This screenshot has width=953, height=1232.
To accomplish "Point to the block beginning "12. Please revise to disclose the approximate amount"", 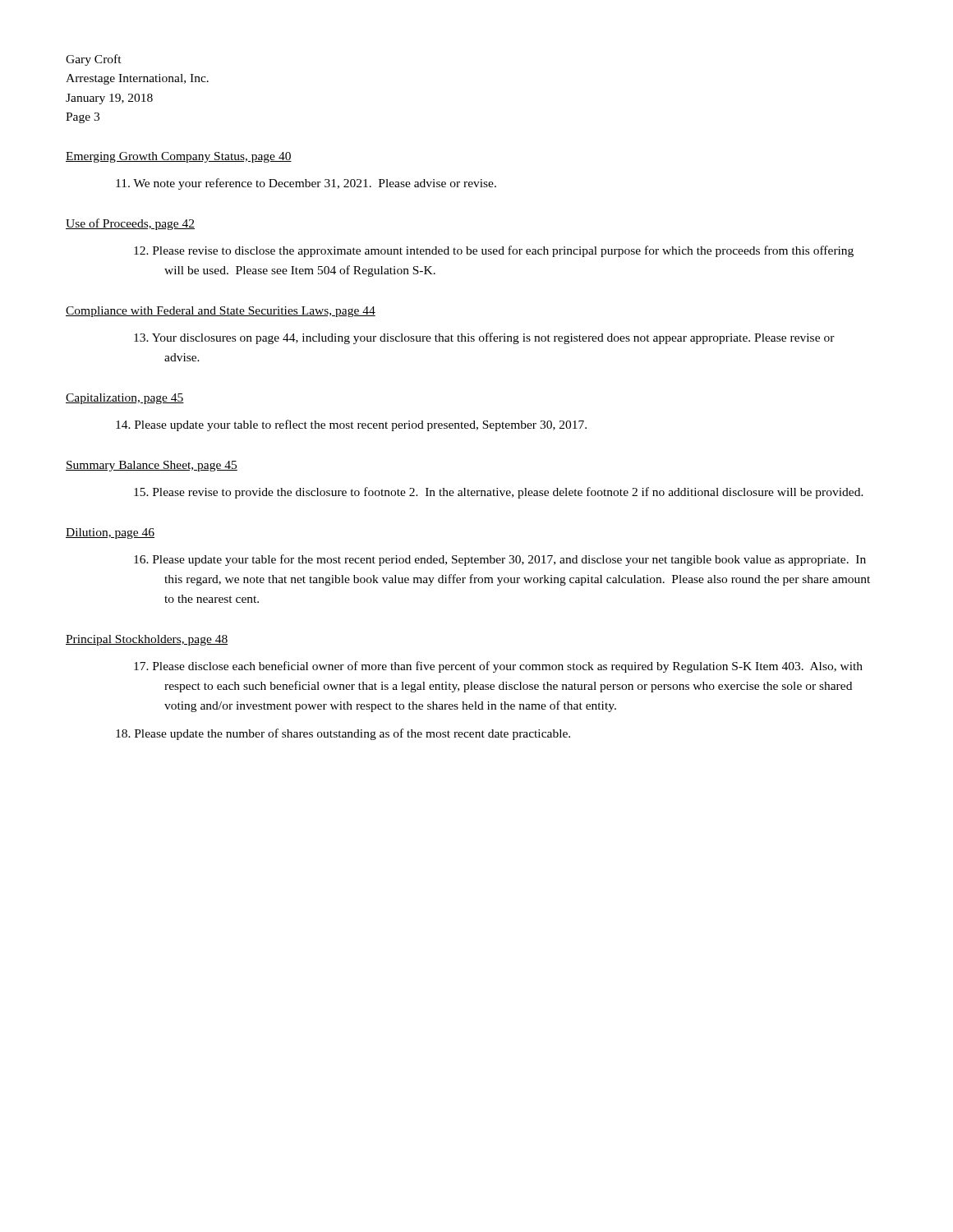I will point(494,260).
